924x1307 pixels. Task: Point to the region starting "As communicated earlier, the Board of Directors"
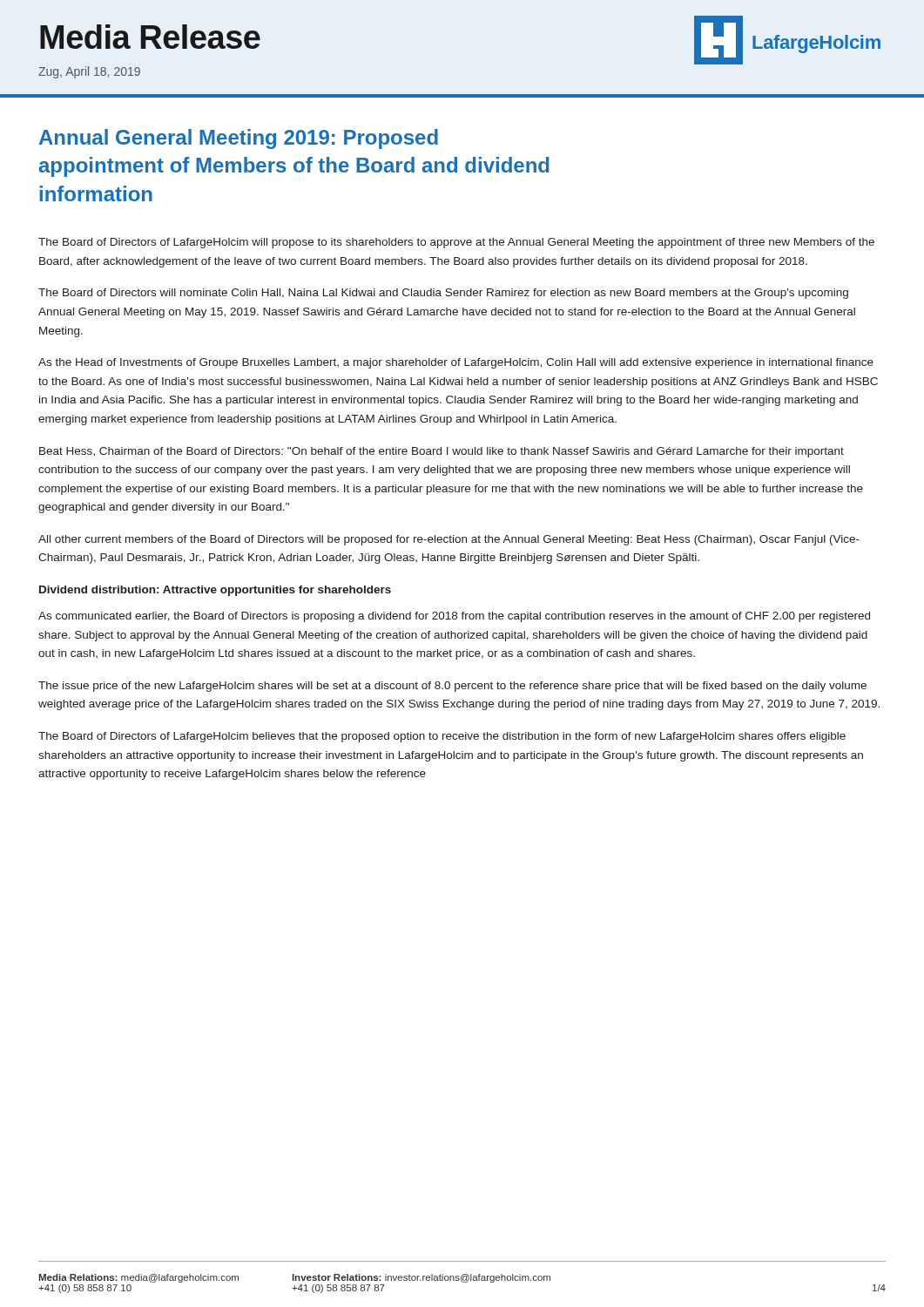point(455,634)
